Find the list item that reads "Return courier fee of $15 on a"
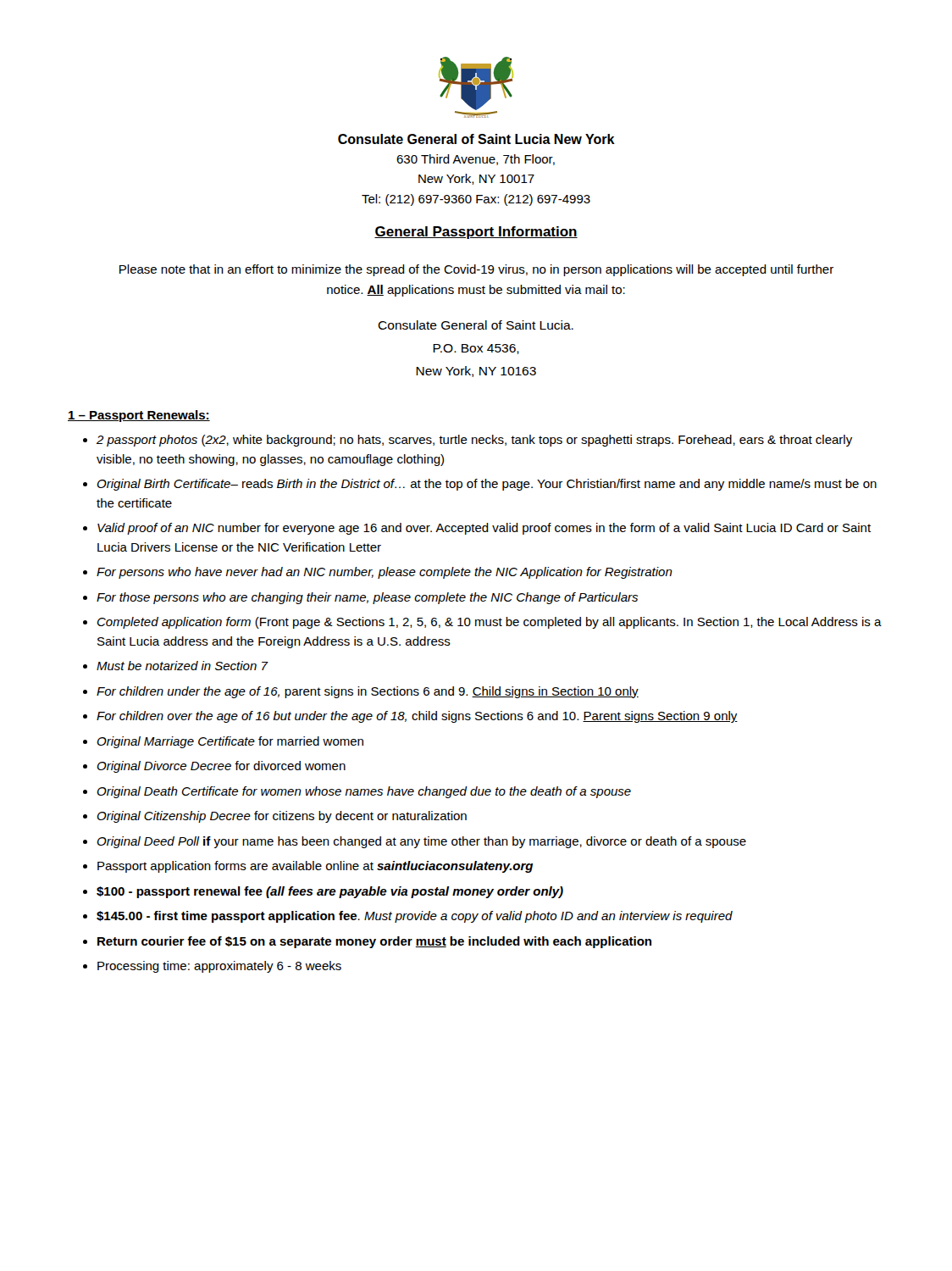The image size is (952, 1271). coord(374,941)
